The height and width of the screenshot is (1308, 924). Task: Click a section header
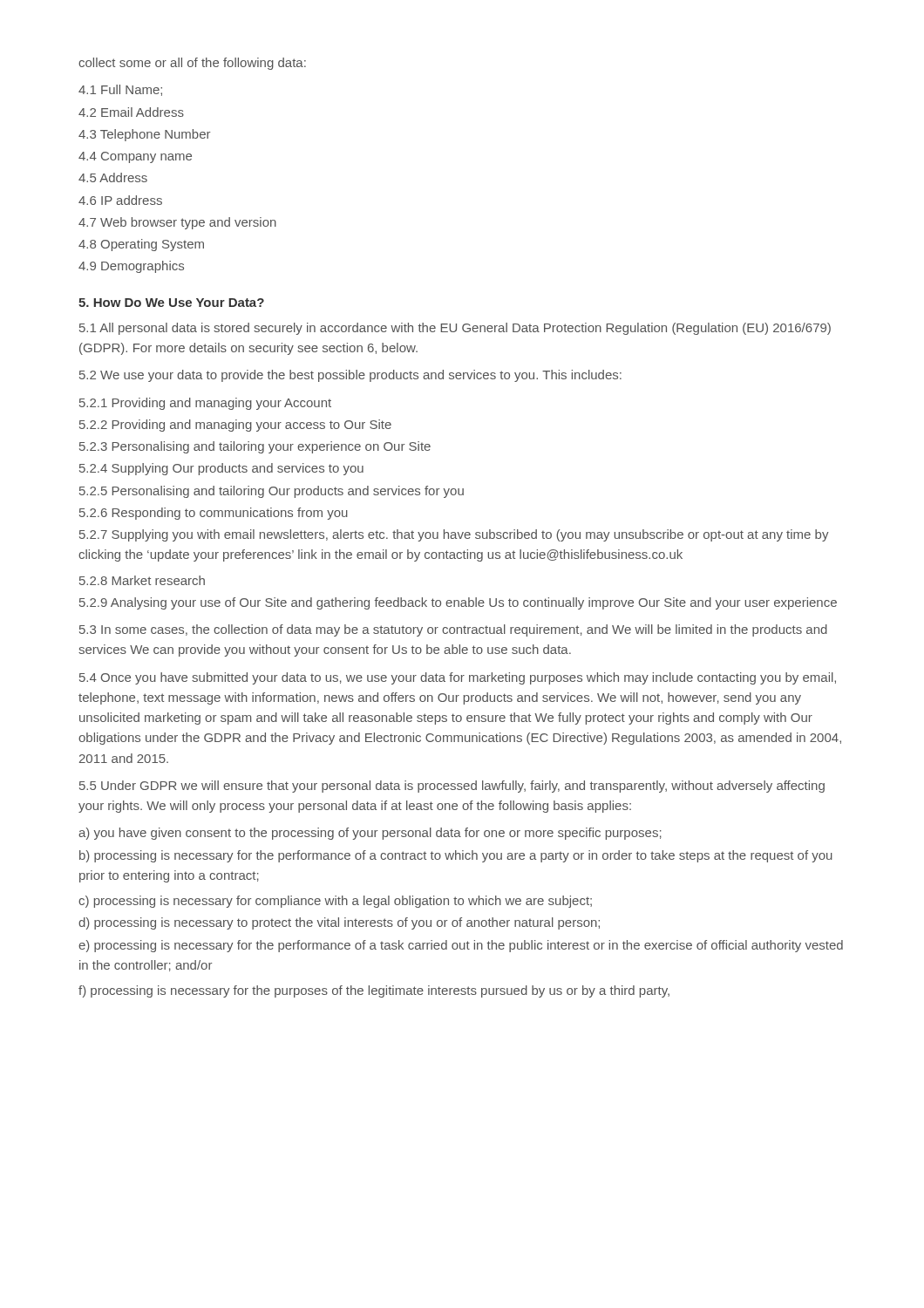[x=171, y=302]
